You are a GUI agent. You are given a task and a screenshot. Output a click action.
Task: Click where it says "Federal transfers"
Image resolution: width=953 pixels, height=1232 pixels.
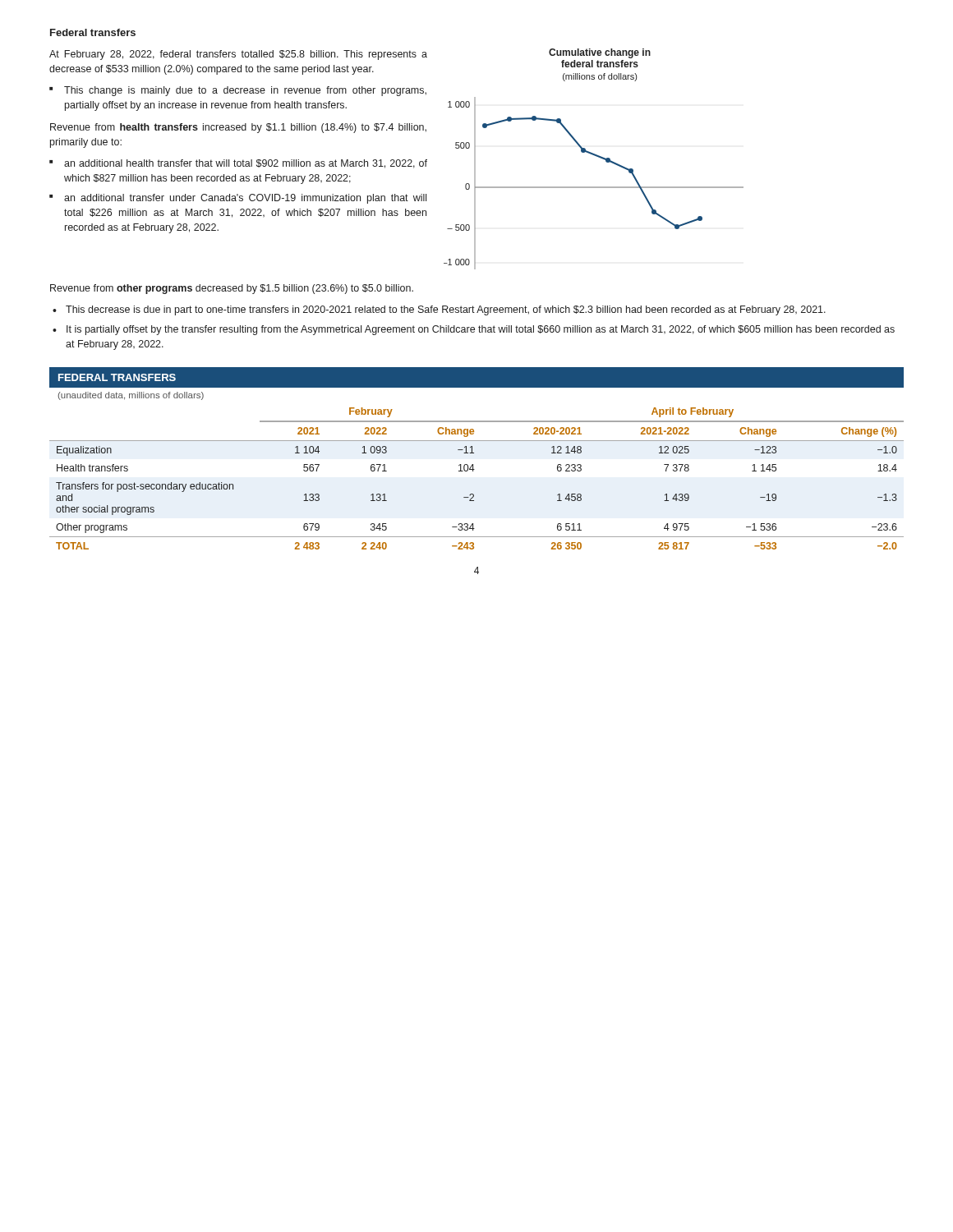click(x=93, y=32)
